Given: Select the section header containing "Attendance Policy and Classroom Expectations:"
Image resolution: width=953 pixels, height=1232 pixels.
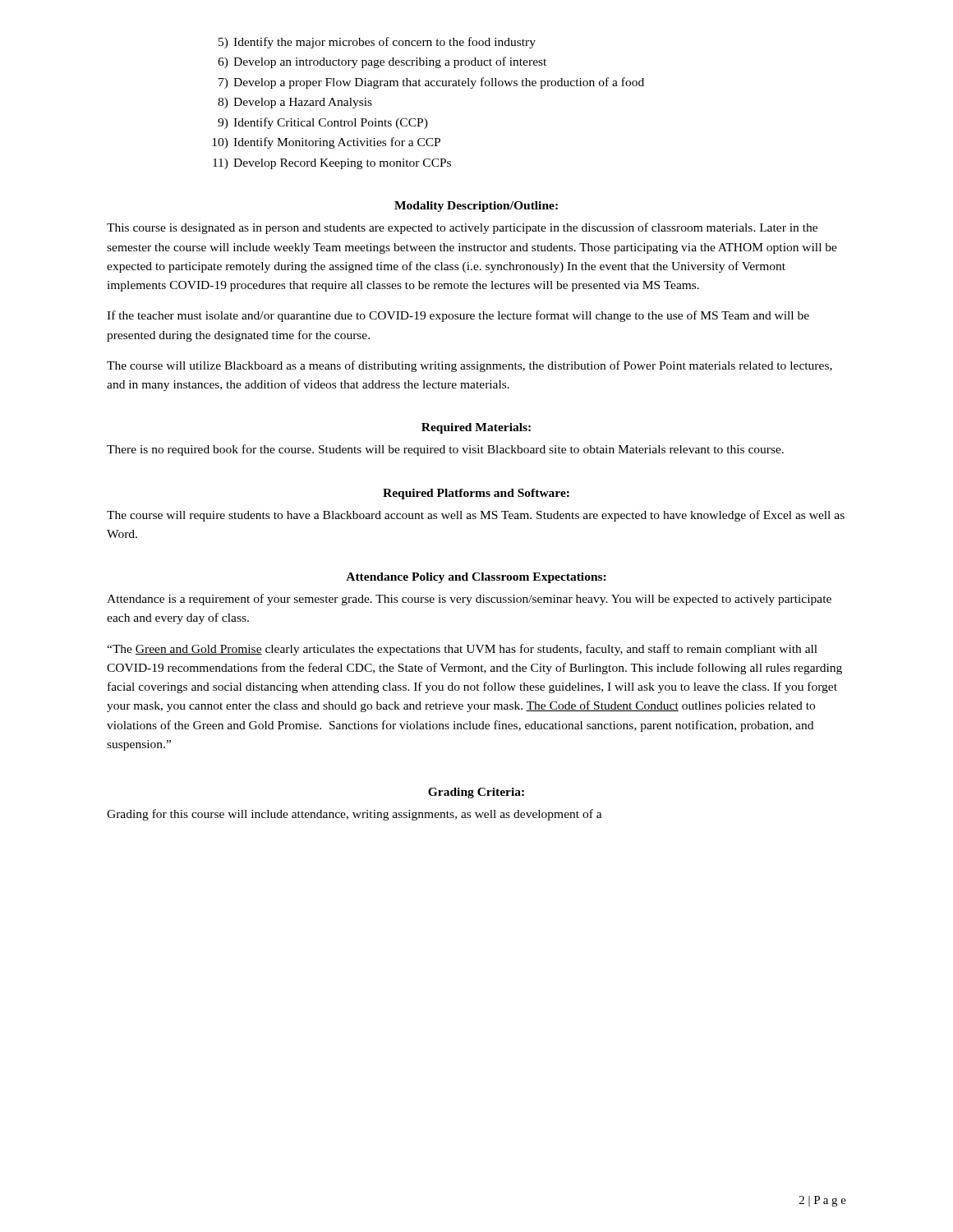Looking at the screenshot, I should tap(476, 576).
